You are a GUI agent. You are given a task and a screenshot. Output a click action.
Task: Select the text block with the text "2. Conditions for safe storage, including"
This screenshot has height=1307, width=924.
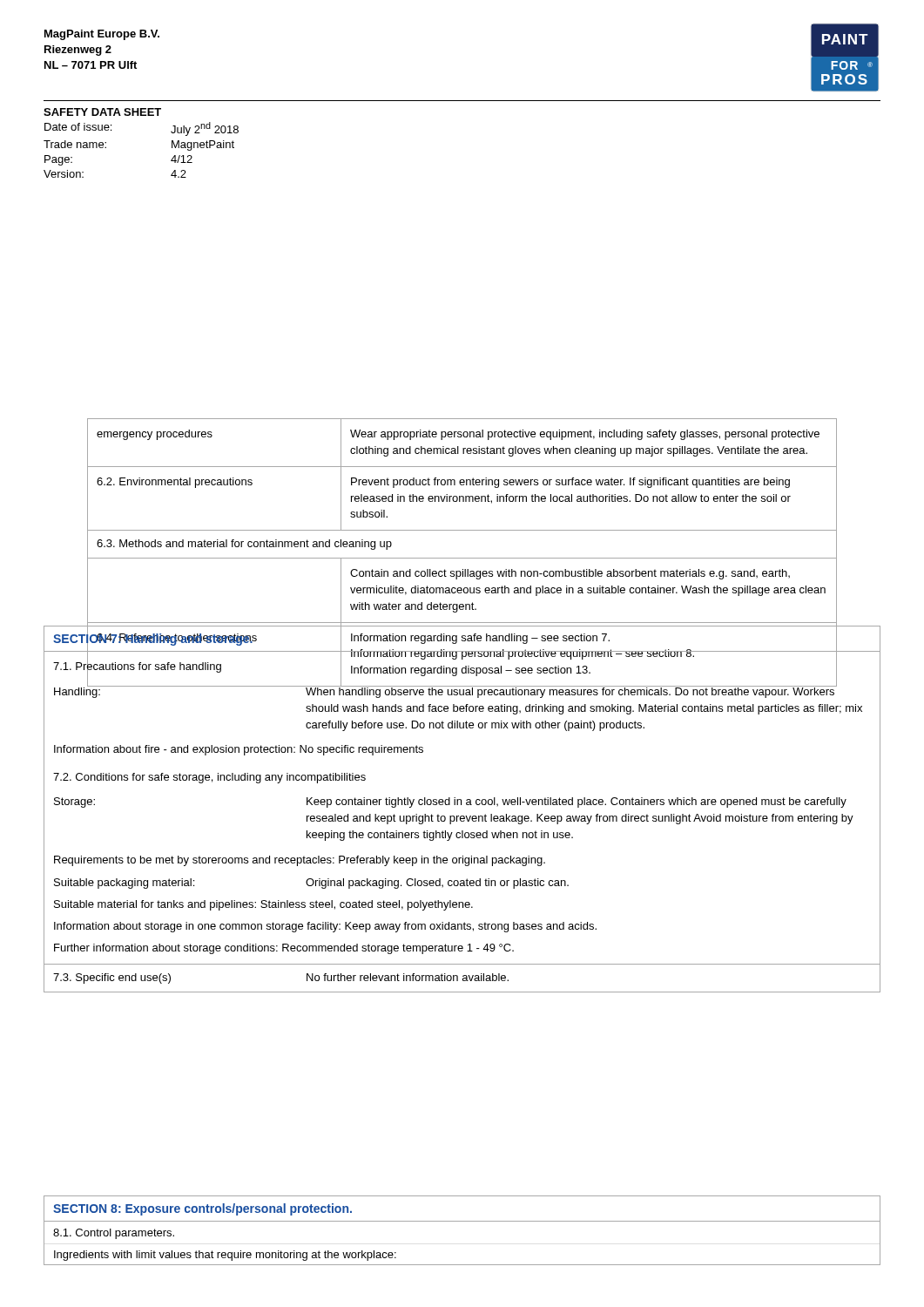click(210, 777)
